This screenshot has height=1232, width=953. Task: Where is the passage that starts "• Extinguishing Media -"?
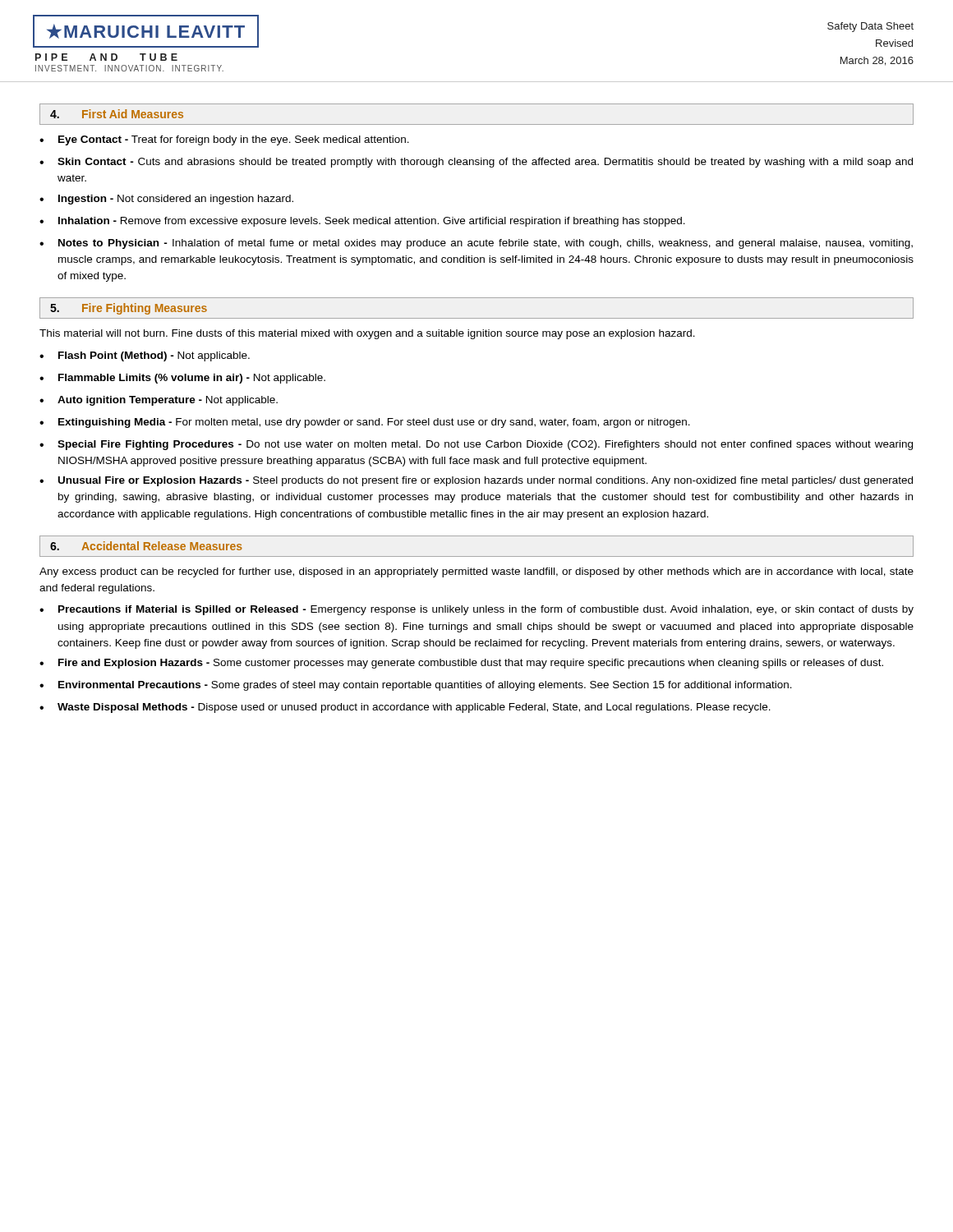click(x=476, y=423)
